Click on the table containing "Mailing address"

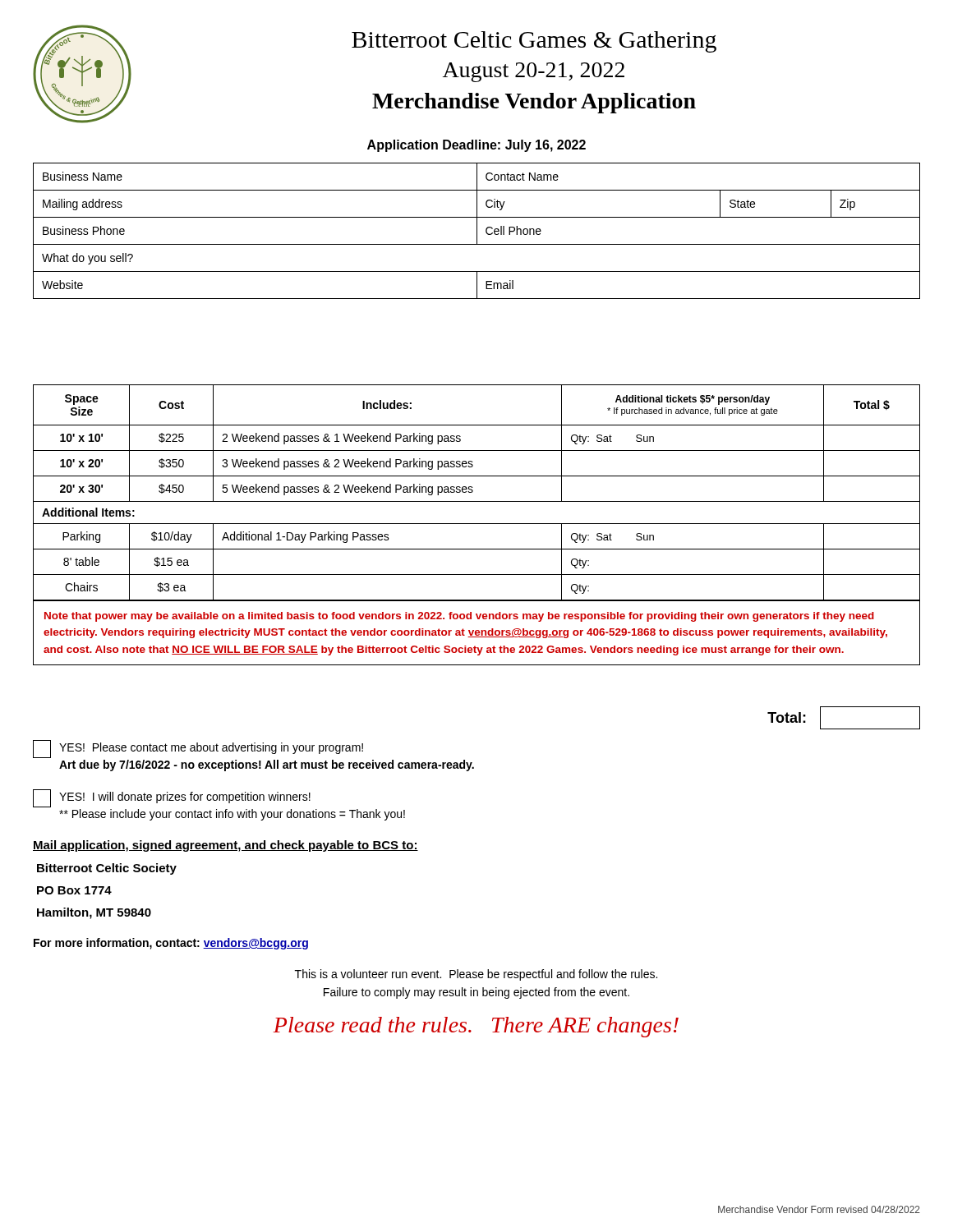pyautogui.click(x=476, y=238)
